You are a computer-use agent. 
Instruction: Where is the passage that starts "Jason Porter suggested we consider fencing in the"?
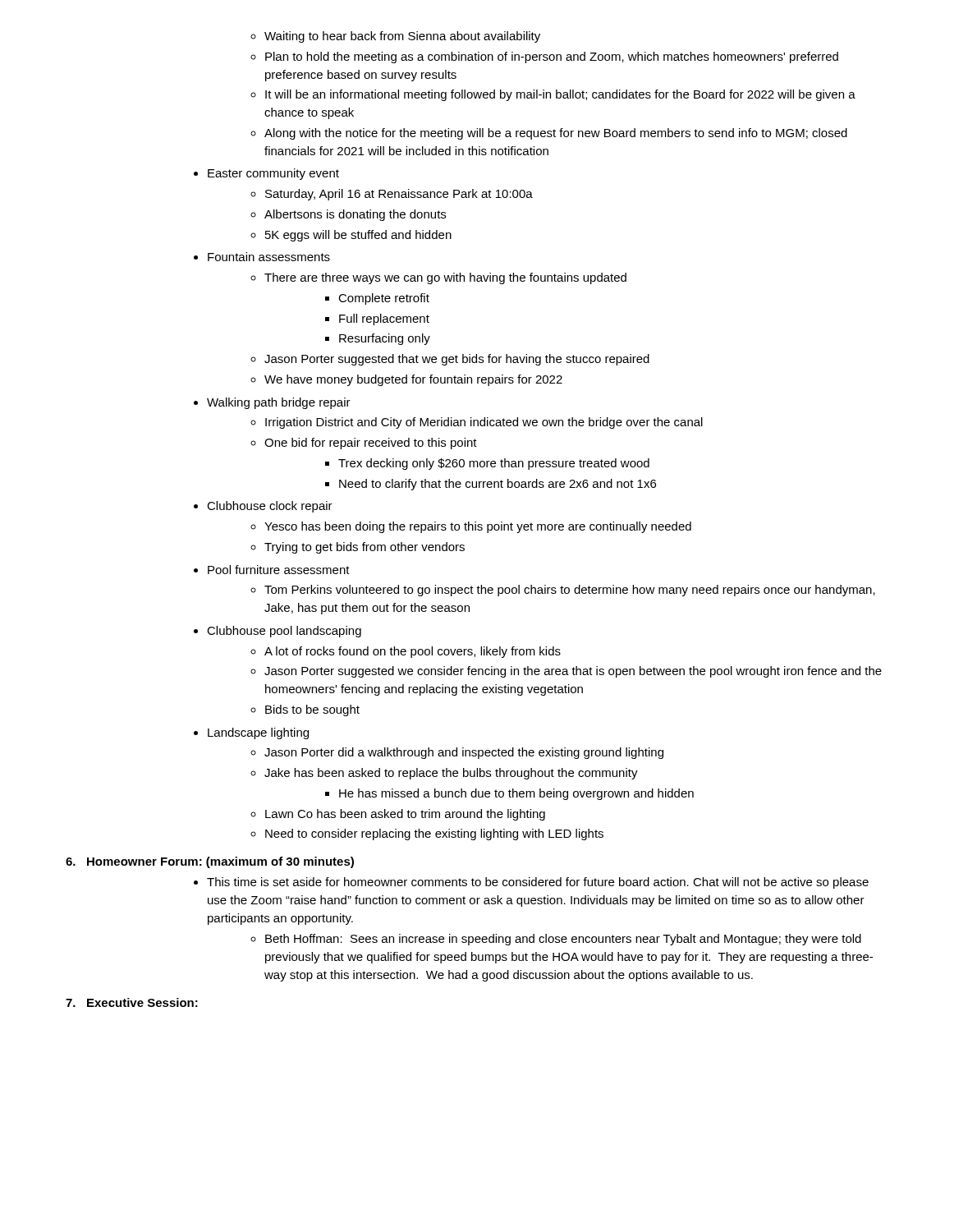[567, 680]
